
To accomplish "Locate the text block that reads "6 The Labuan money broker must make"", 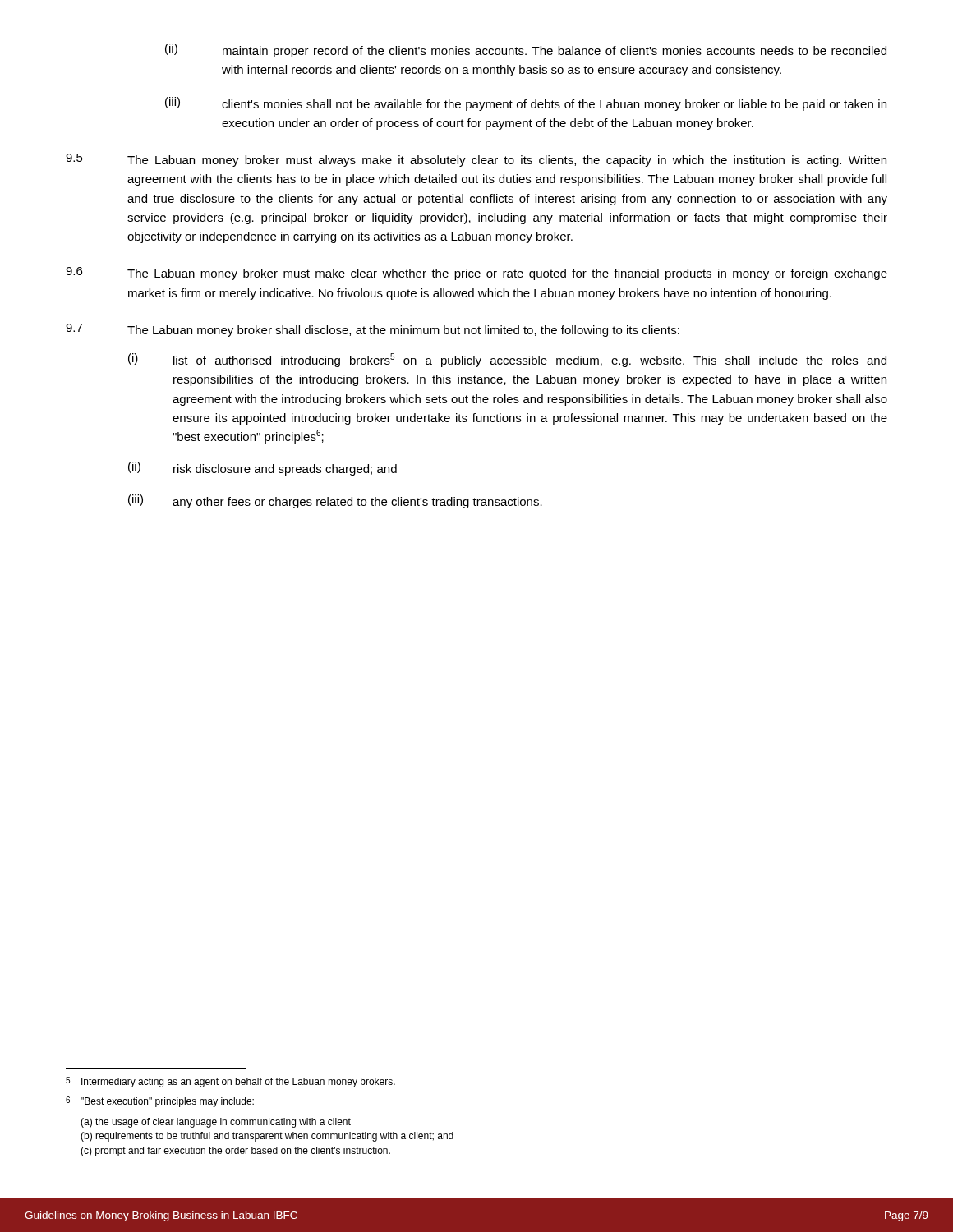I will pyautogui.click(x=476, y=283).
